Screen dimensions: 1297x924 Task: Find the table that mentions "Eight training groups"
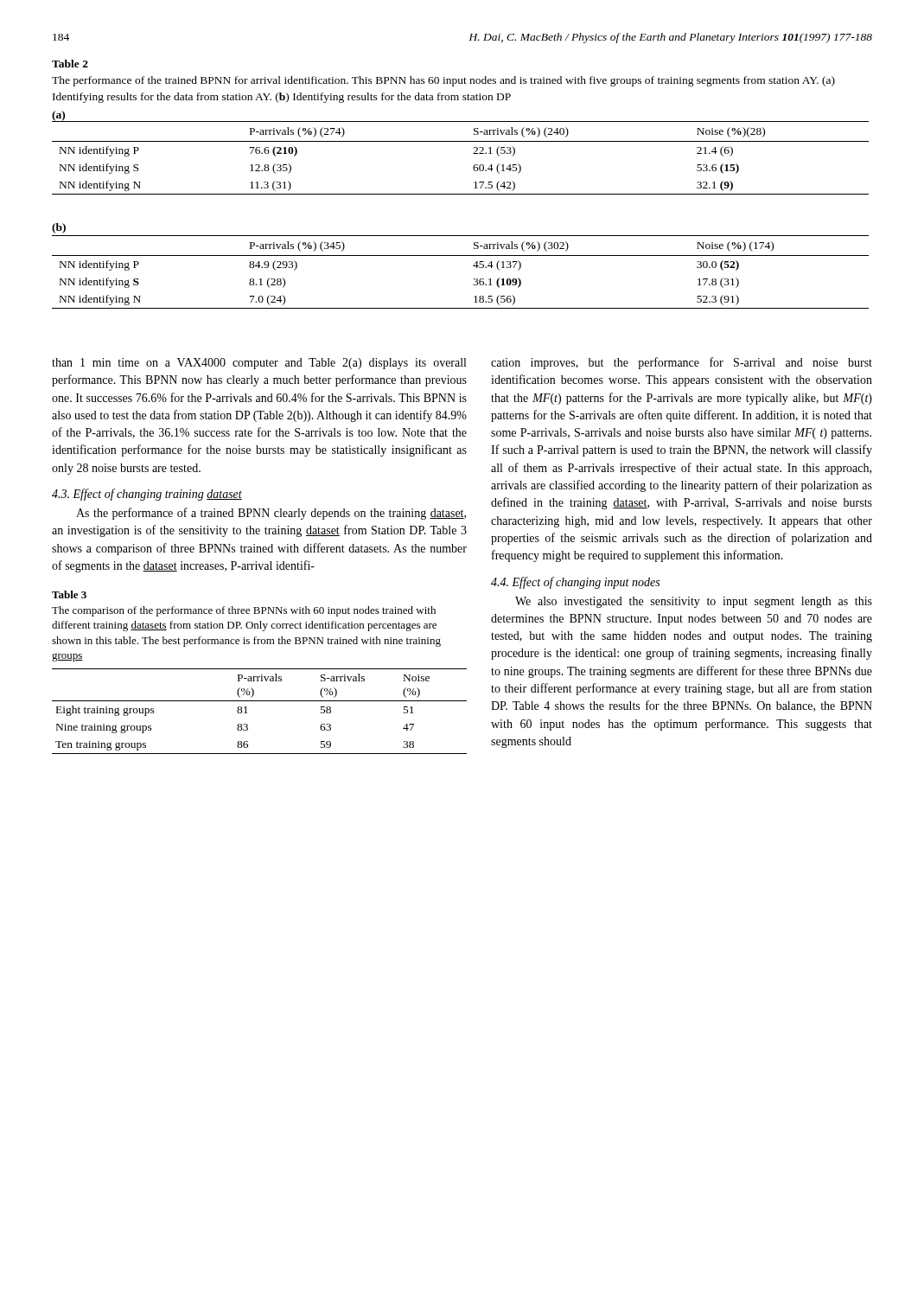[x=259, y=711]
